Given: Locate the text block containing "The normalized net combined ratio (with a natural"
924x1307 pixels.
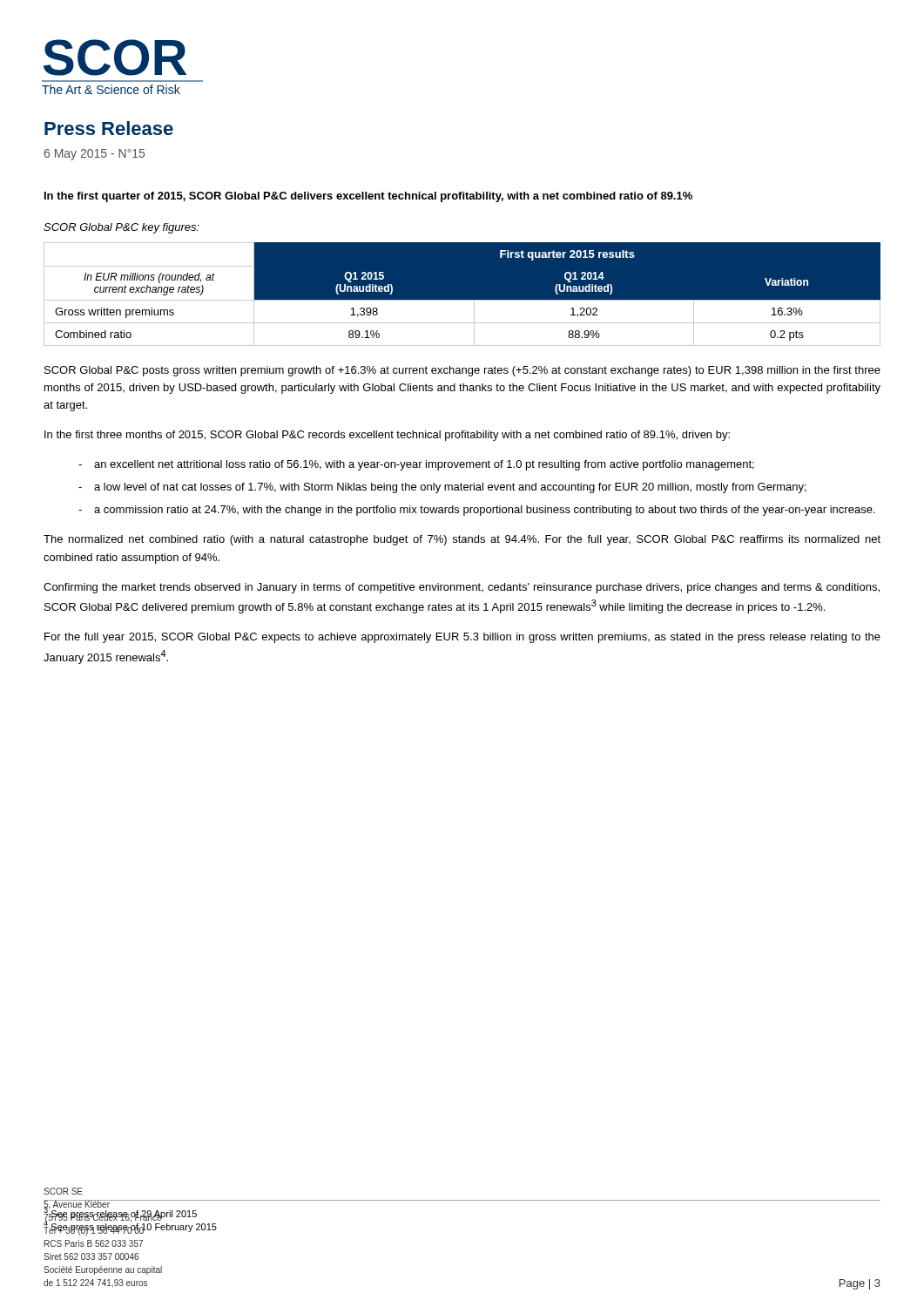Looking at the screenshot, I should pos(462,548).
